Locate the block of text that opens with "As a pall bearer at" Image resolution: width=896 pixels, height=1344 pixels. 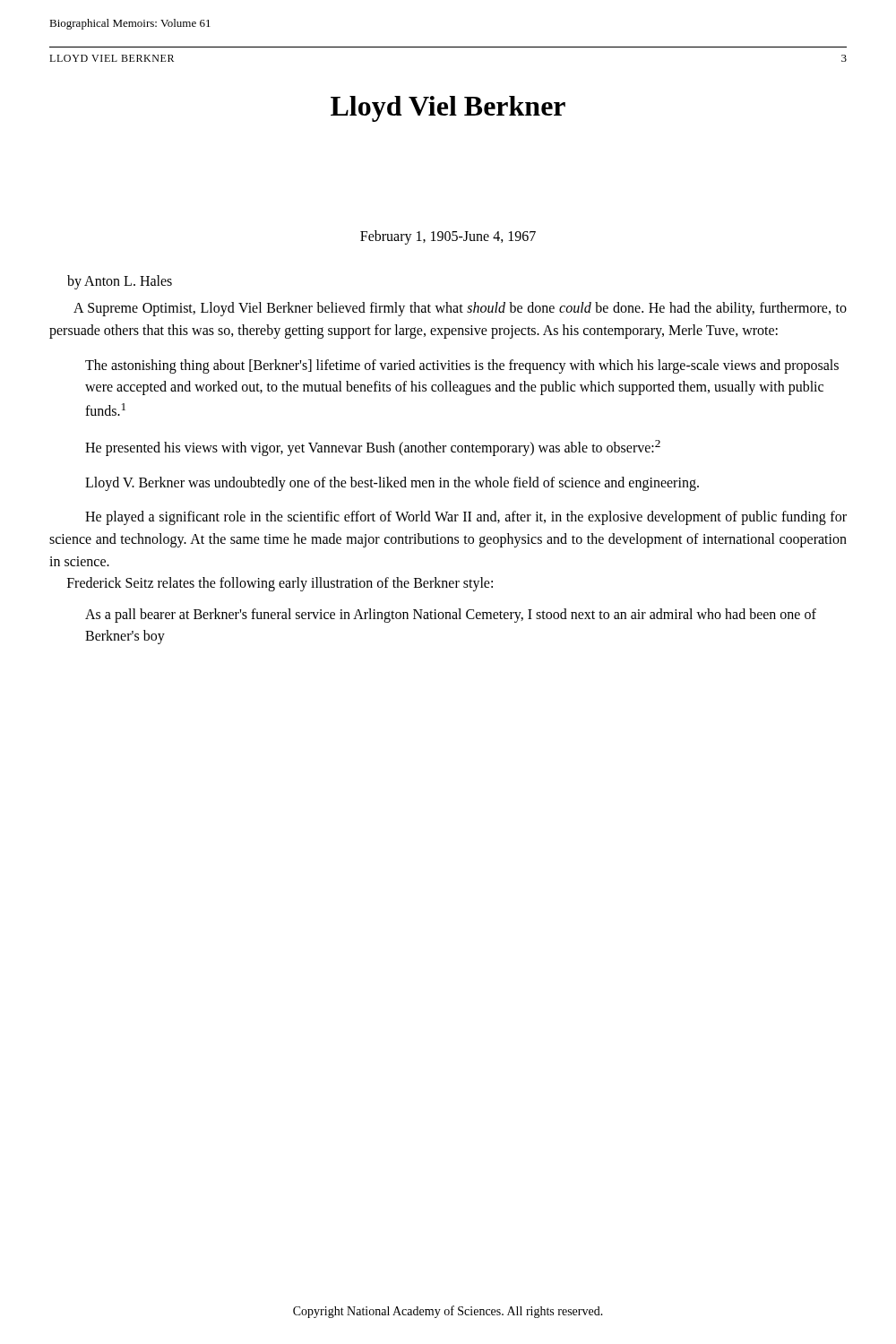pyautogui.click(x=451, y=625)
